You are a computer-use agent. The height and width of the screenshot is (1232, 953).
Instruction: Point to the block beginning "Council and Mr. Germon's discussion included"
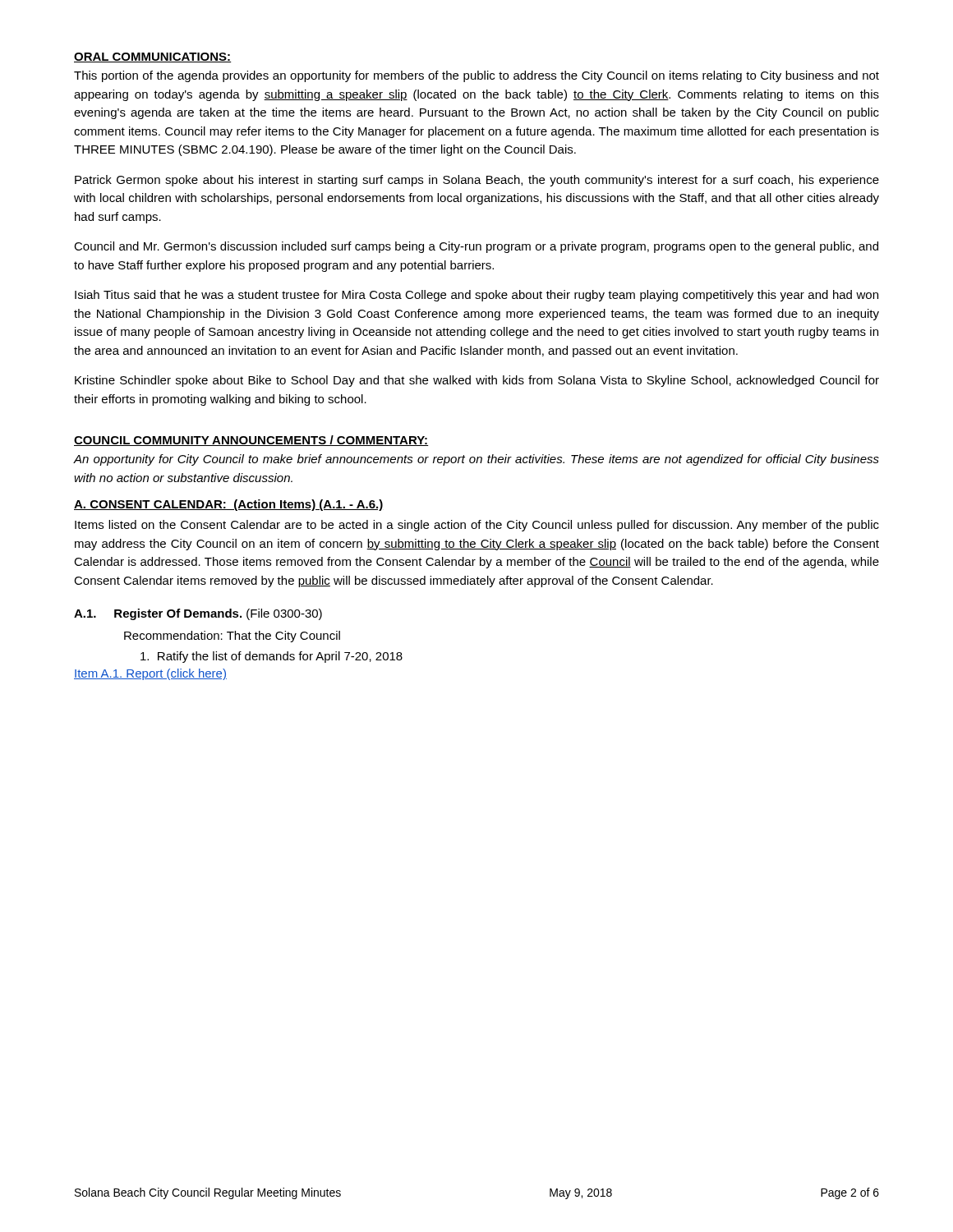pyautogui.click(x=476, y=256)
